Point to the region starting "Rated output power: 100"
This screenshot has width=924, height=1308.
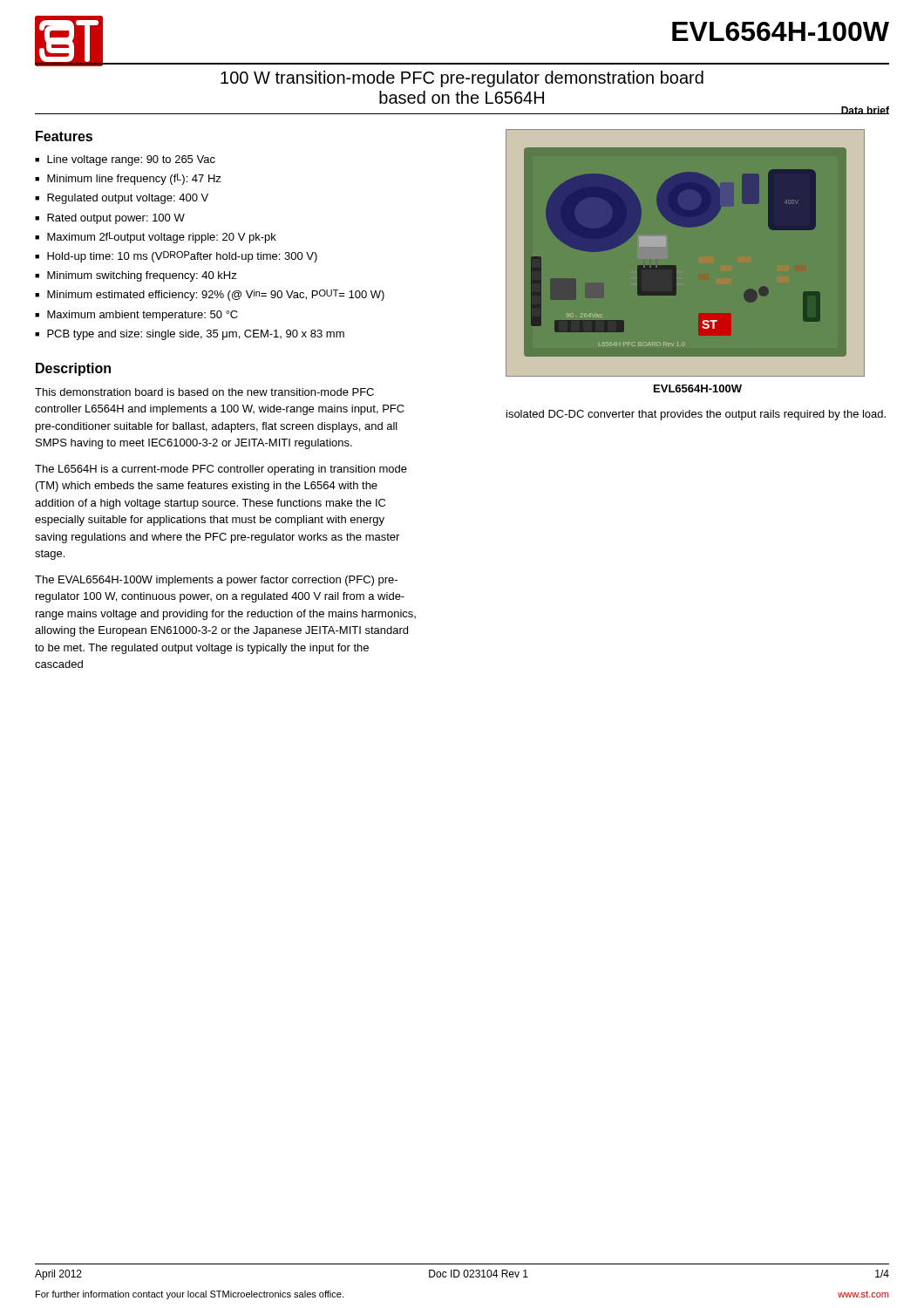(x=116, y=217)
